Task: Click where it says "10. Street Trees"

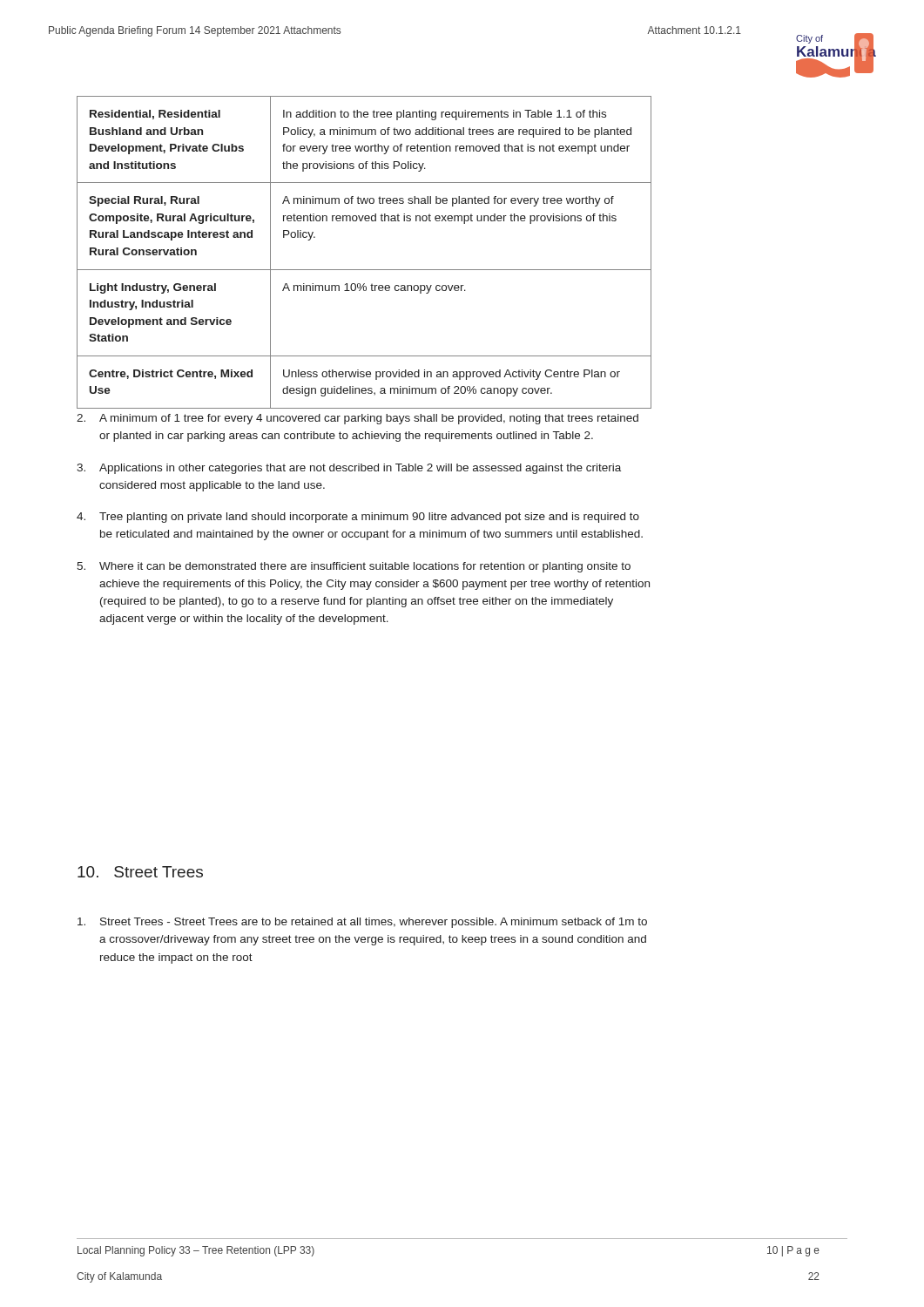Action: (140, 872)
